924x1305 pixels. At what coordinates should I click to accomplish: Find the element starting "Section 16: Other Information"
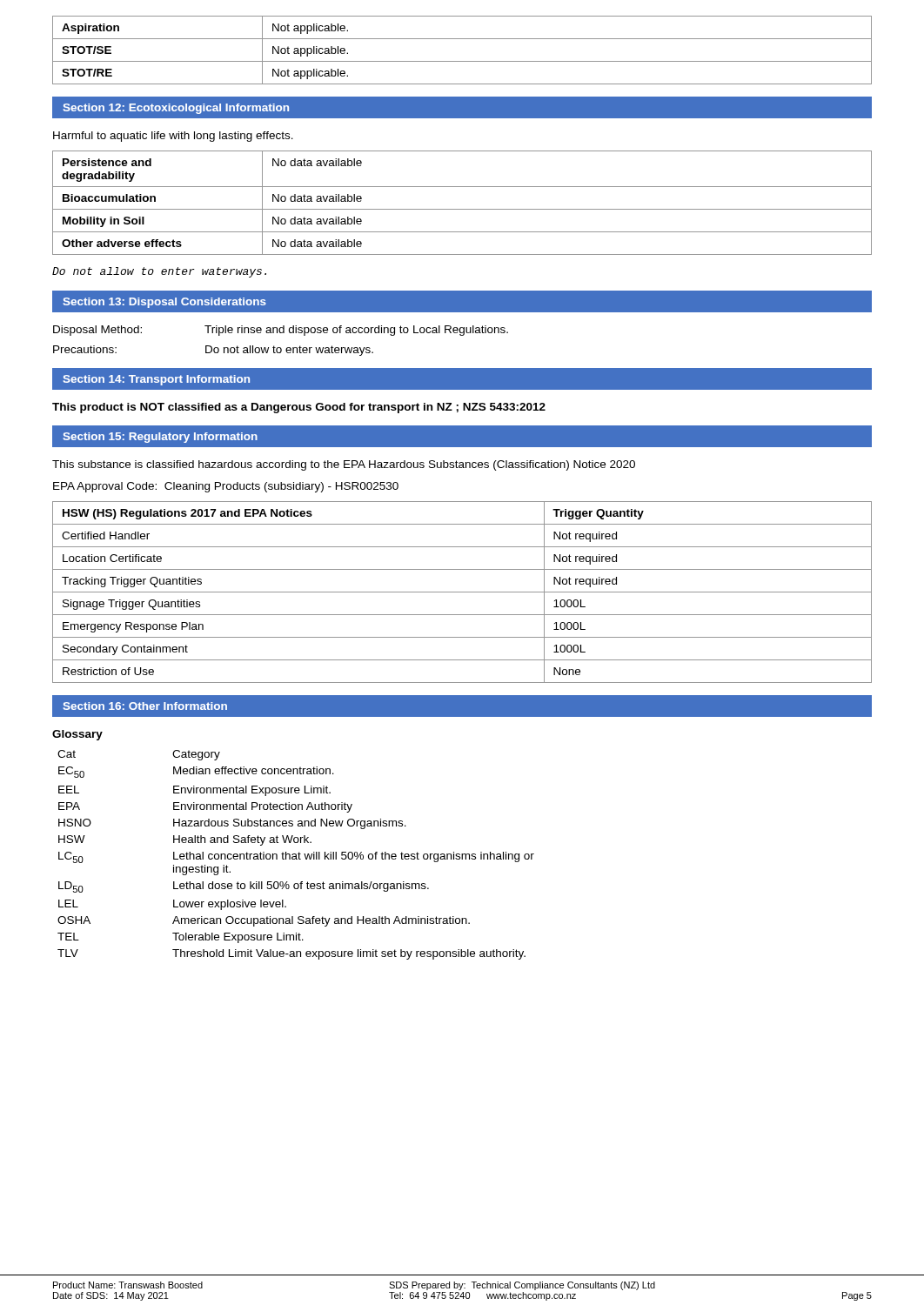point(462,706)
